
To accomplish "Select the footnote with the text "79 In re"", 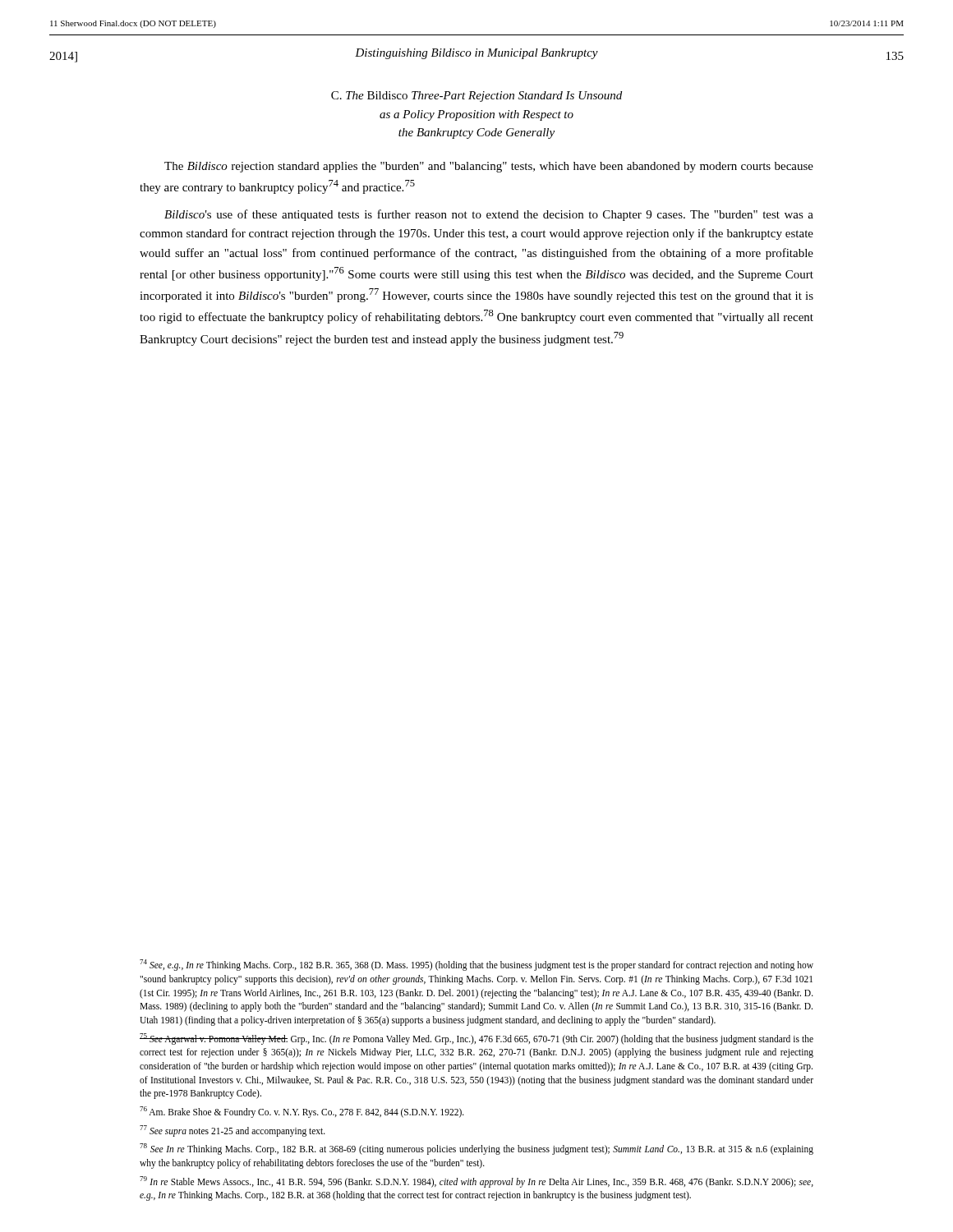I will pos(476,1188).
